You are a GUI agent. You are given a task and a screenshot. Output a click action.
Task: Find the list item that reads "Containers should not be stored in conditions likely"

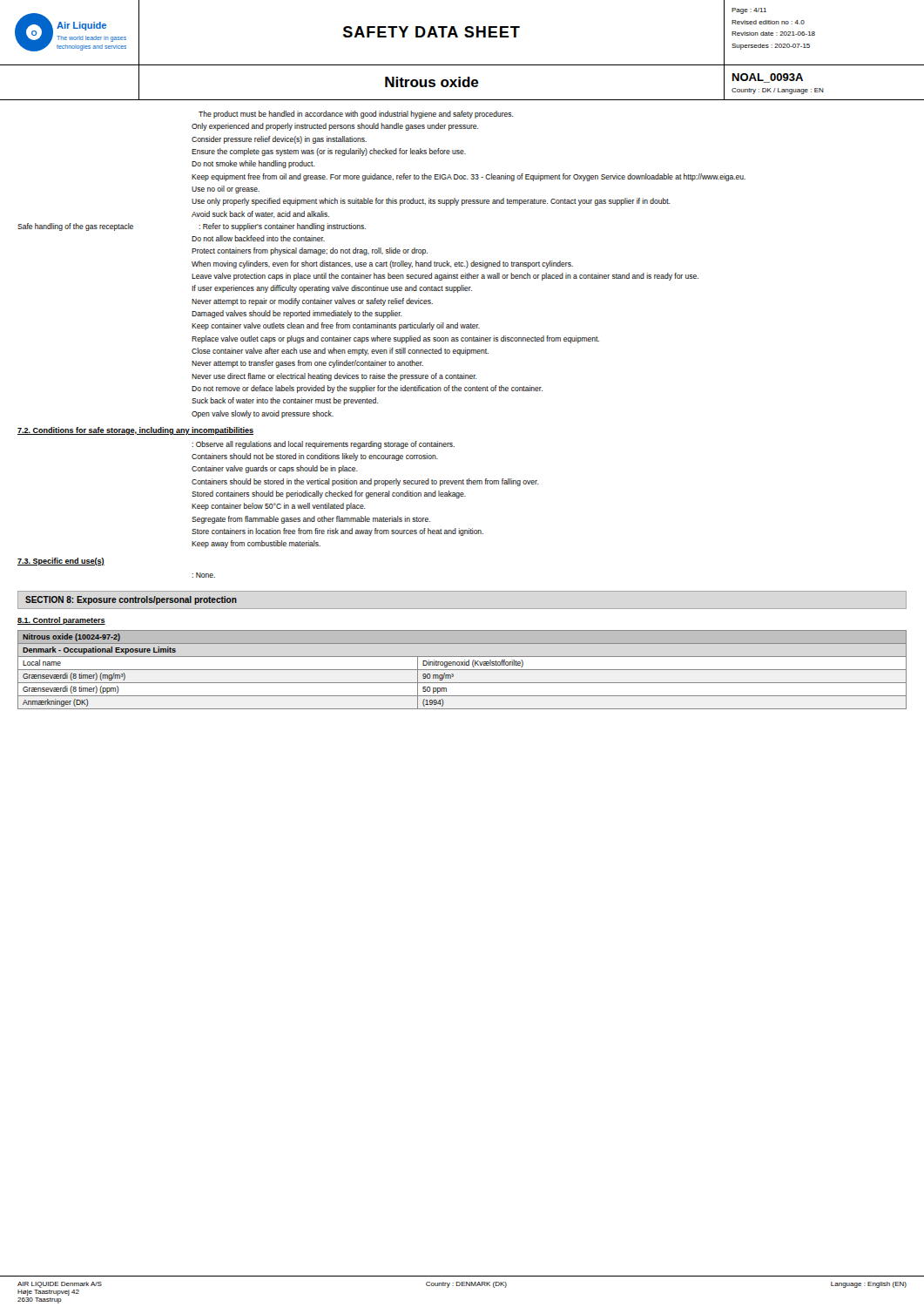coord(315,457)
